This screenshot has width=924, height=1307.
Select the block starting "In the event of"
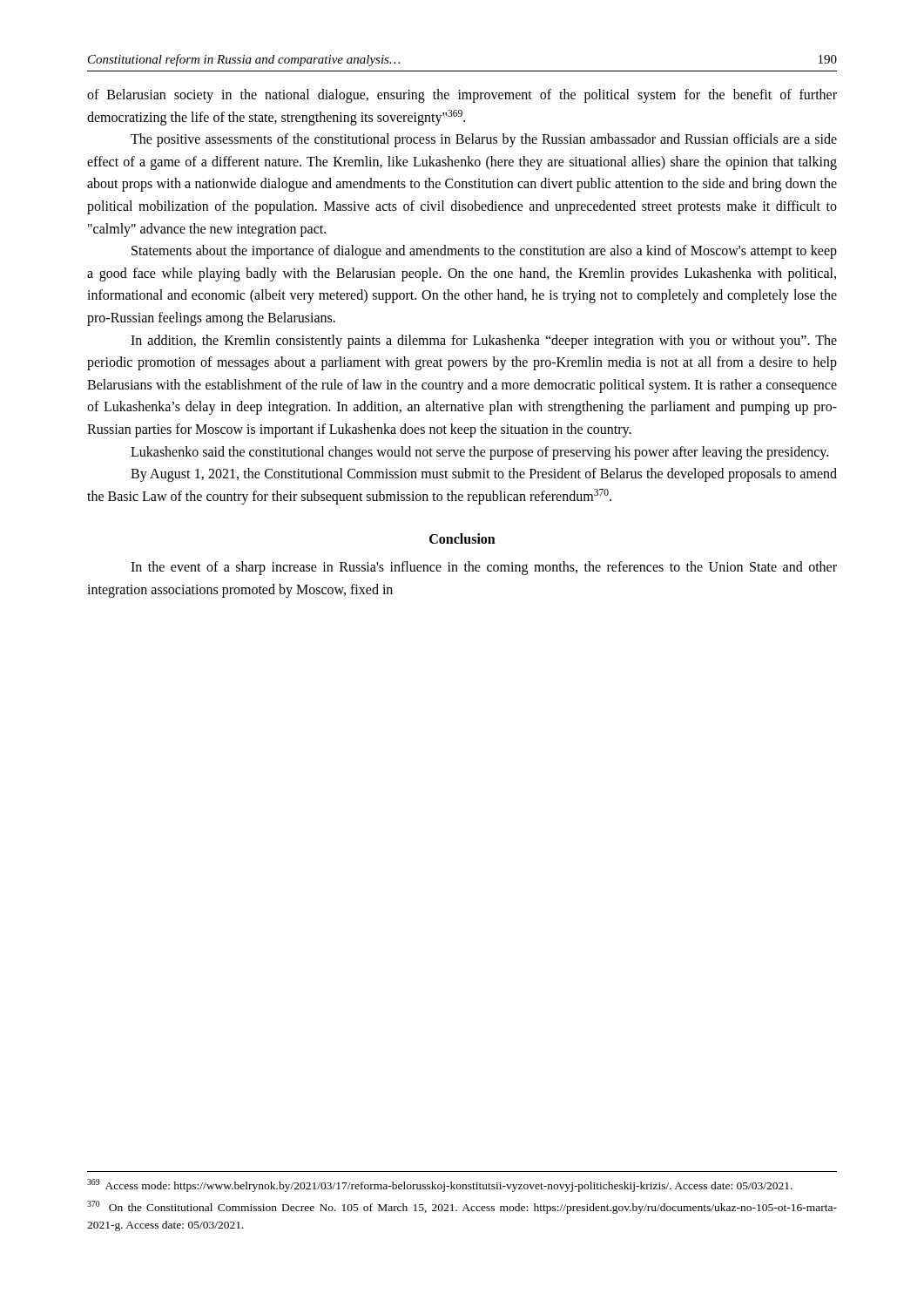point(462,578)
